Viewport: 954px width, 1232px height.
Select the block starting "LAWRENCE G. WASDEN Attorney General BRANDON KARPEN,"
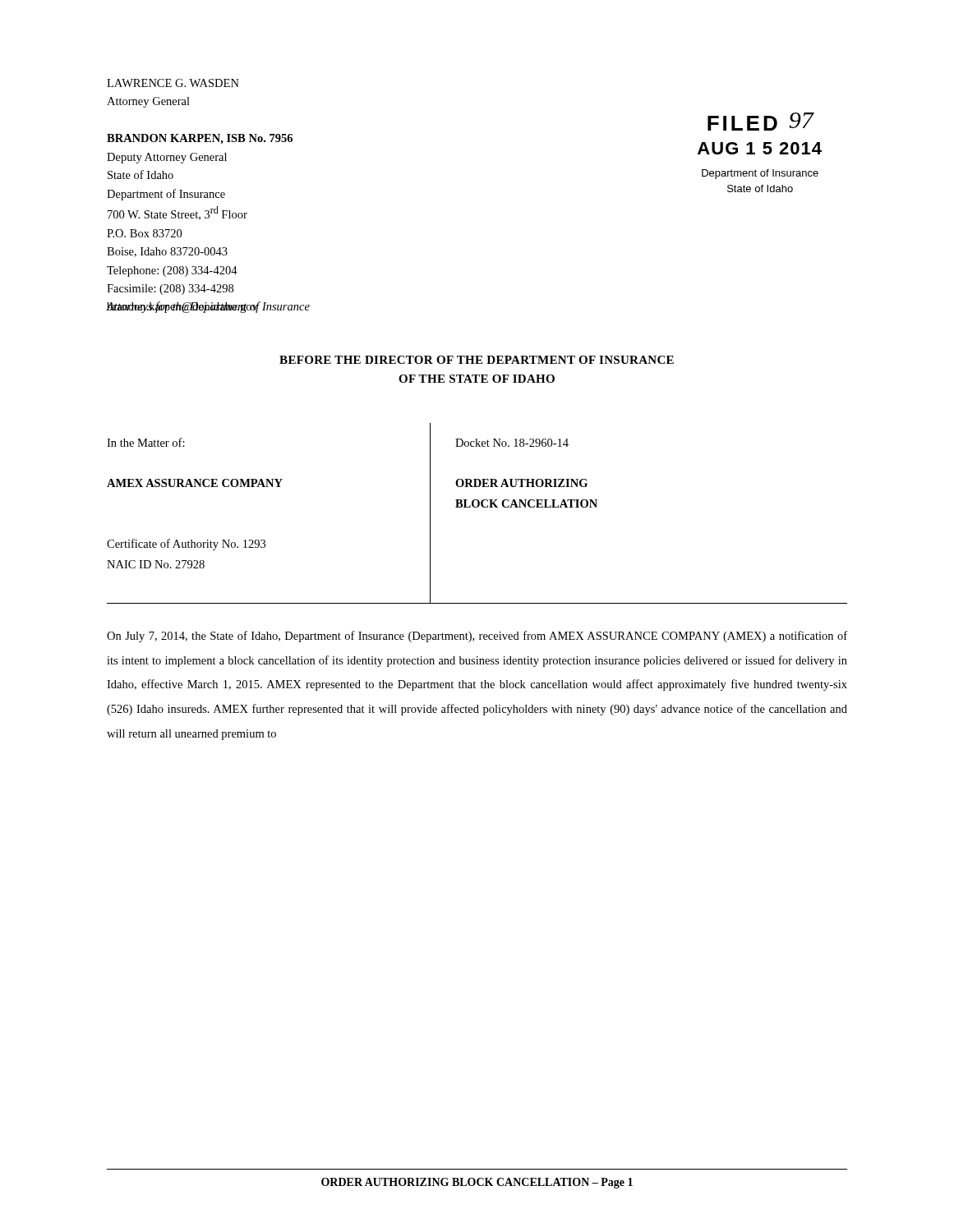[200, 195]
